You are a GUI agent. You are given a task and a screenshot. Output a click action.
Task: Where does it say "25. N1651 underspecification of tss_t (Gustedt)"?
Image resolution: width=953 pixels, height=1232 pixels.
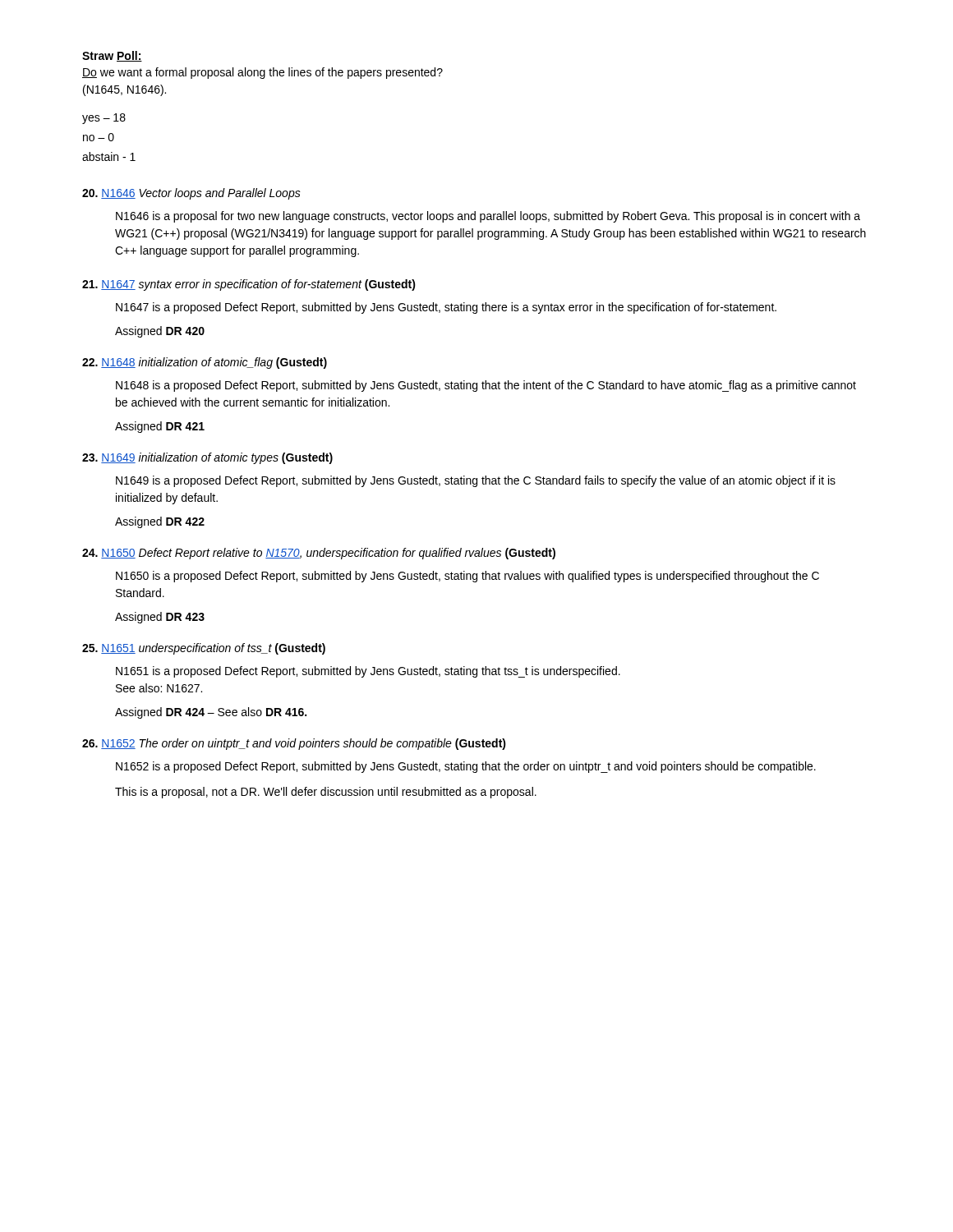point(204,648)
